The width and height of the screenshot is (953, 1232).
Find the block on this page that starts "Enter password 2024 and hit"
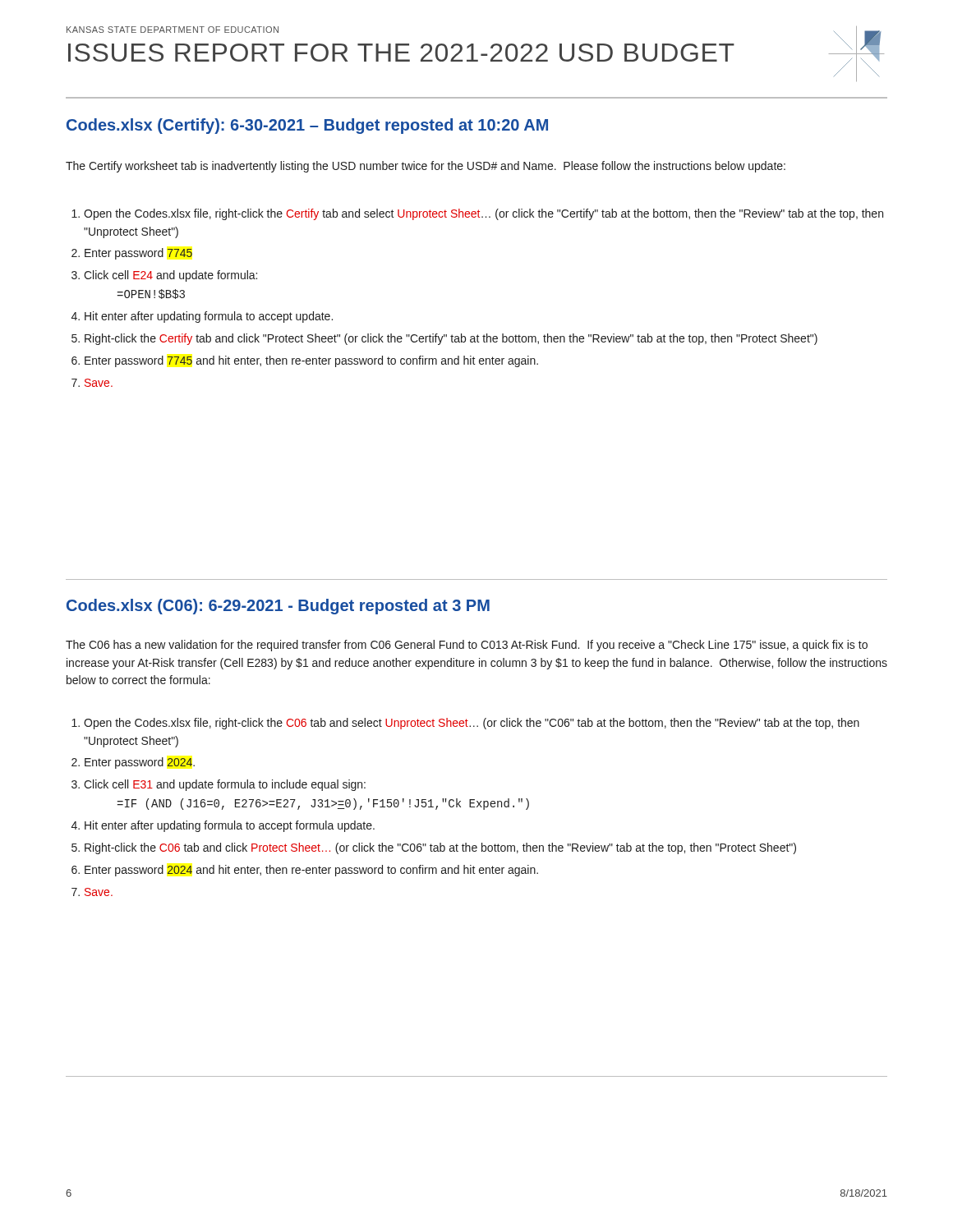(311, 870)
